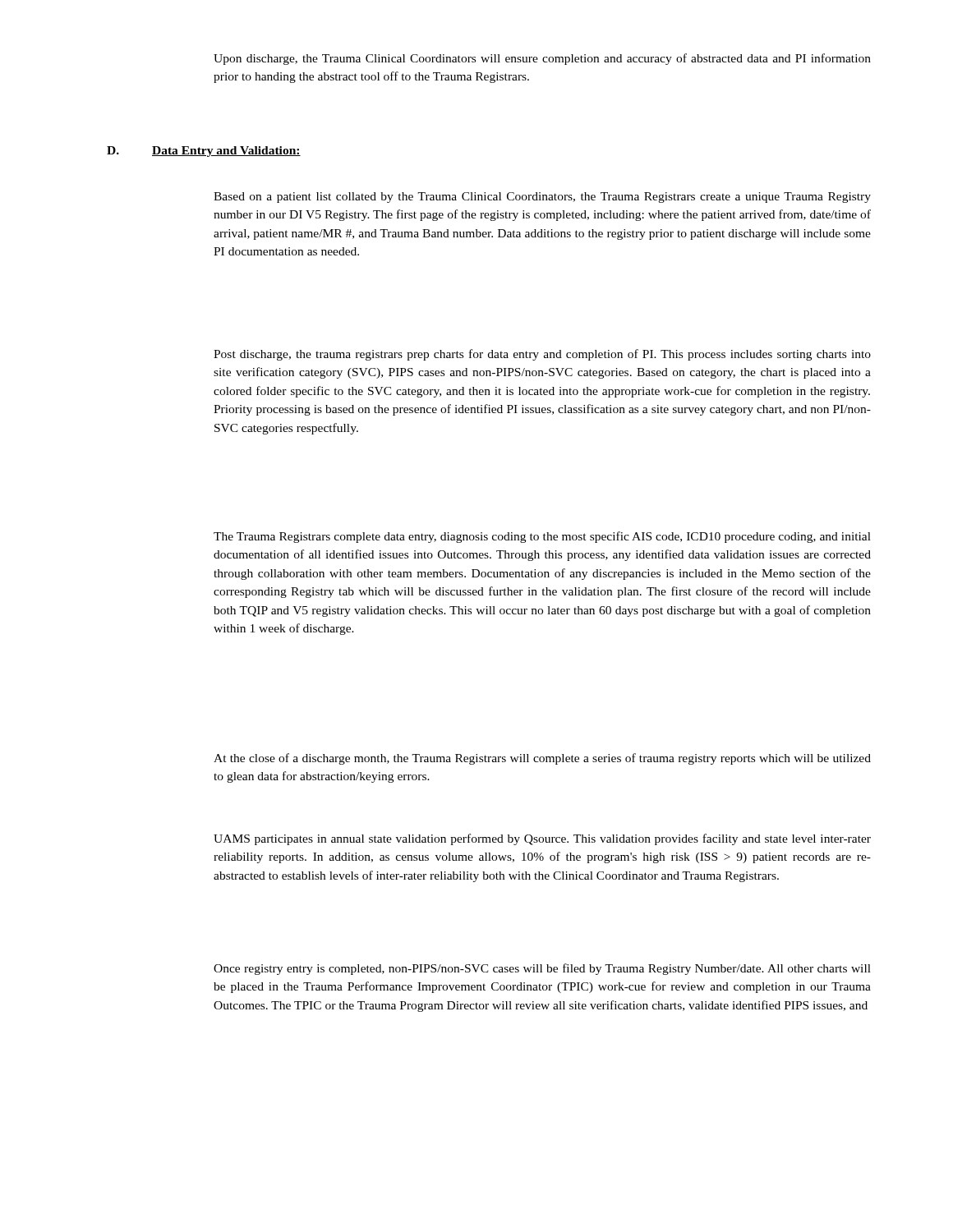
Task: Select the text block that says "UAMS participates in annual state validation"
Action: (x=542, y=857)
